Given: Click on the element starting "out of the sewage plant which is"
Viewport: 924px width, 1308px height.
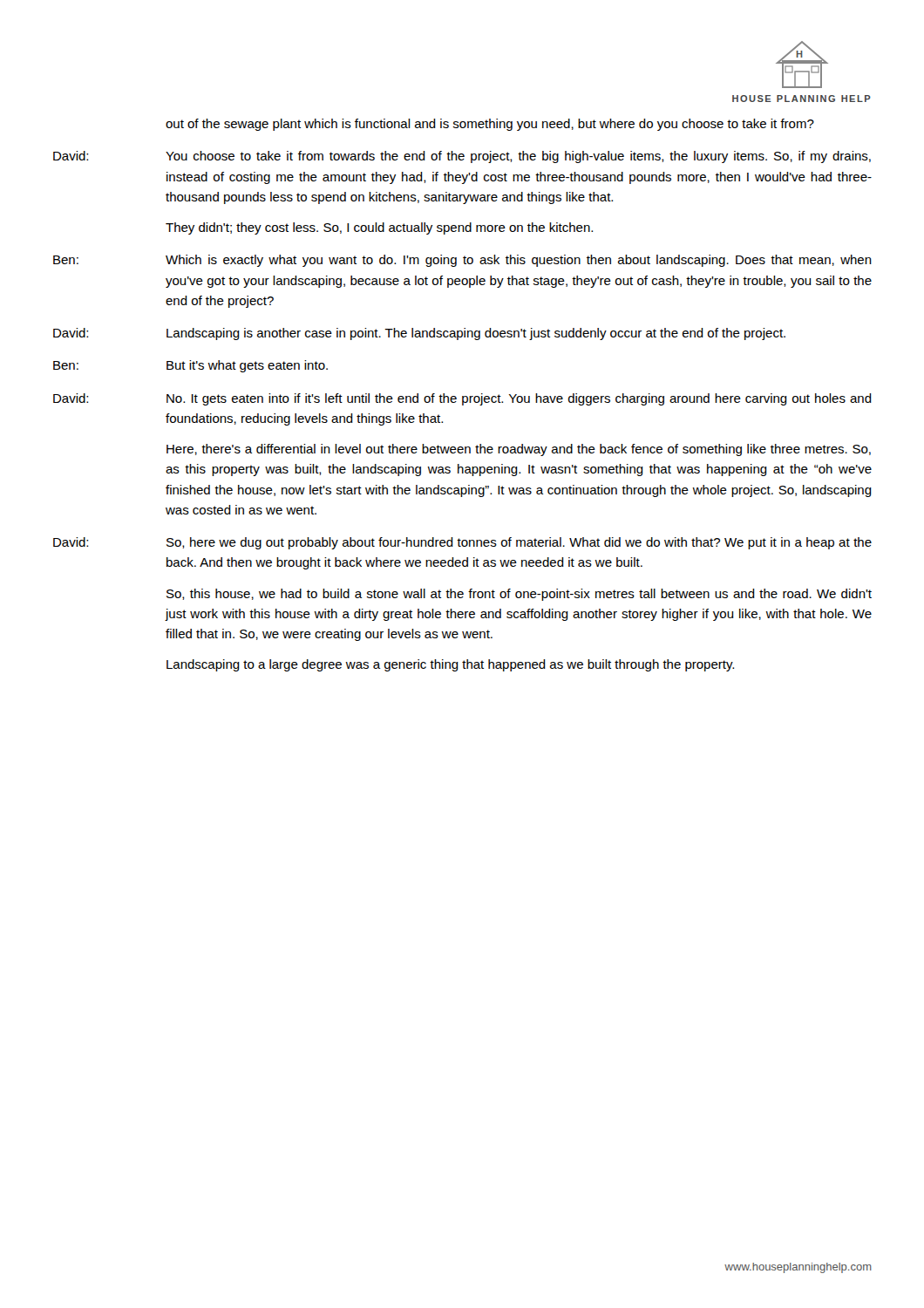Looking at the screenshot, I should point(462,124).
